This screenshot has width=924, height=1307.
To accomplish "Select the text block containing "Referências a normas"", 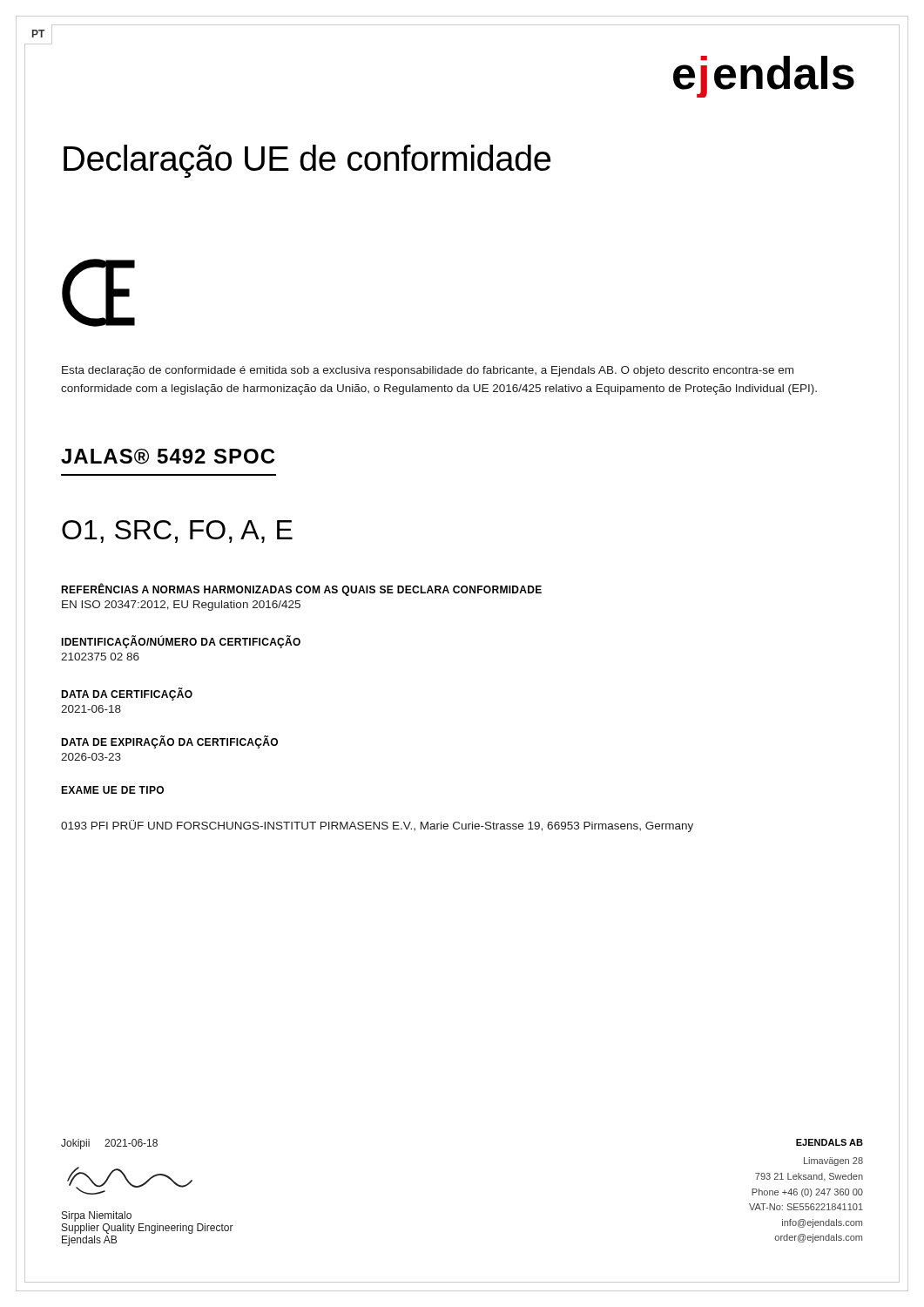I will pyautogui.click(x=462, y=597).
